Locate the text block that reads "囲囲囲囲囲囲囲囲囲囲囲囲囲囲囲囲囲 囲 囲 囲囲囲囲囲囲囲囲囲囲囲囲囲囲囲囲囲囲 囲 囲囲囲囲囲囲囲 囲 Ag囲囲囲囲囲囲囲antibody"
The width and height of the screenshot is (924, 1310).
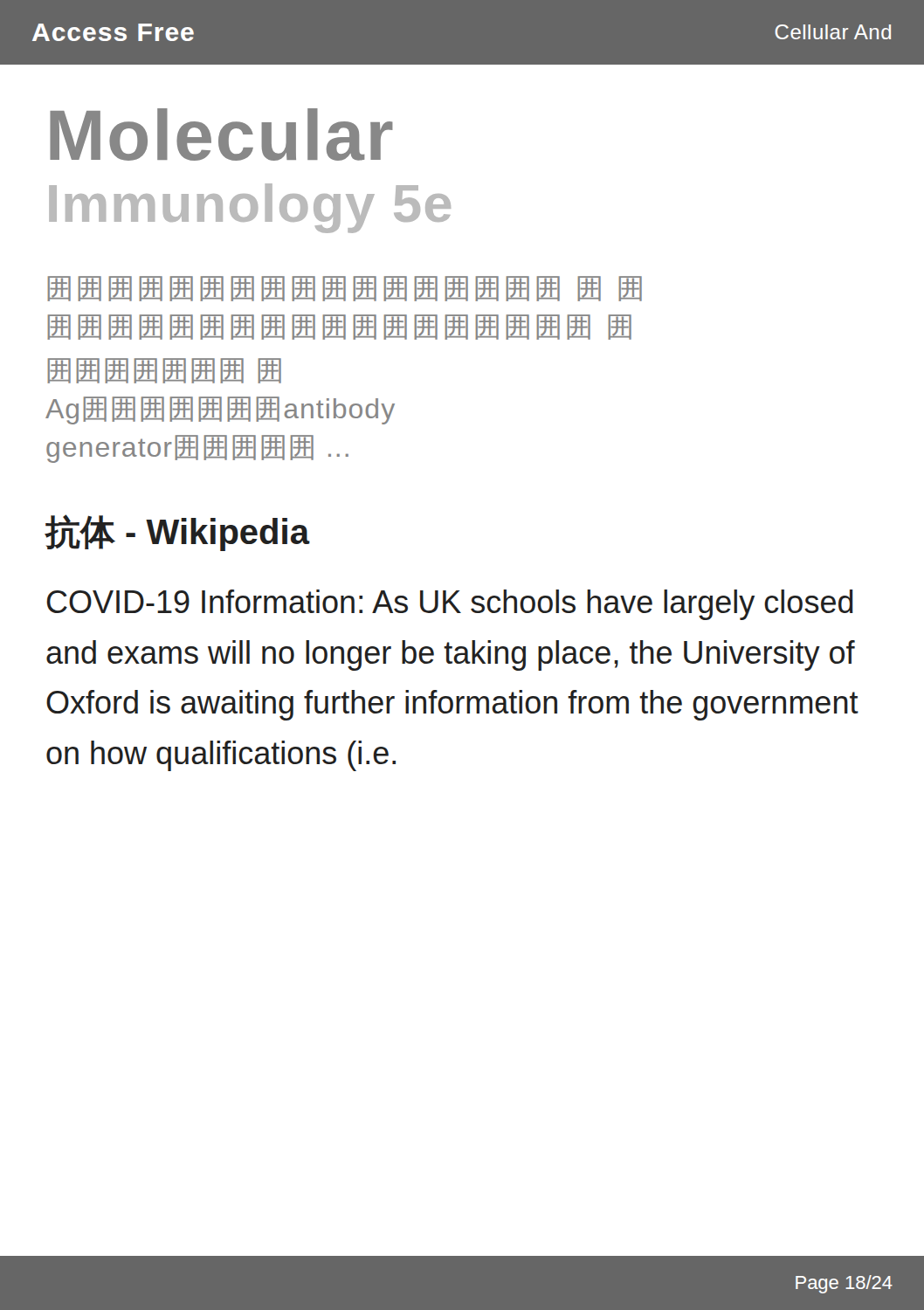pyautogui.click(x=345, y=289)
